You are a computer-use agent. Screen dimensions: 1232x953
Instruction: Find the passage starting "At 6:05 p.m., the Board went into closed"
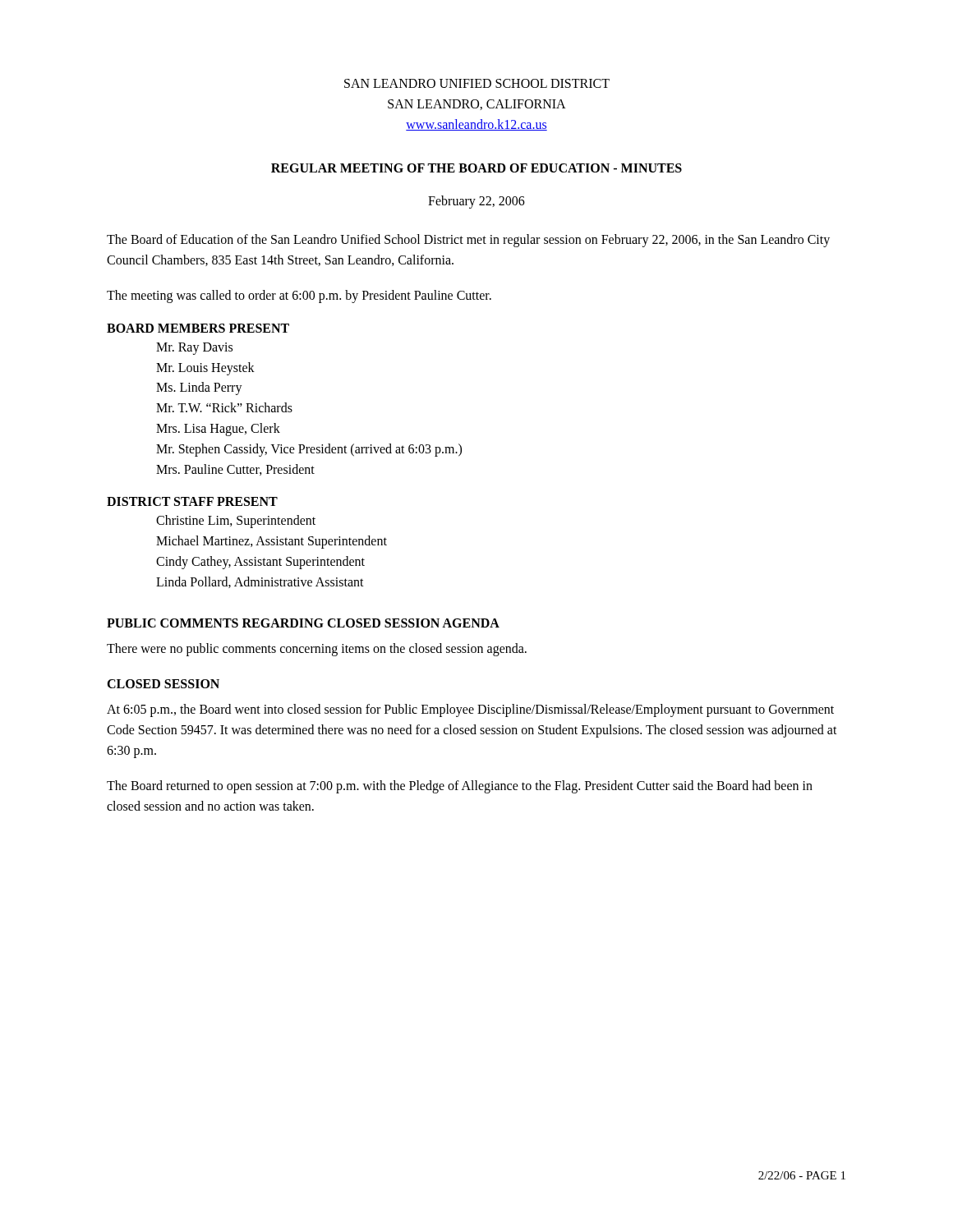click(472, 730)
